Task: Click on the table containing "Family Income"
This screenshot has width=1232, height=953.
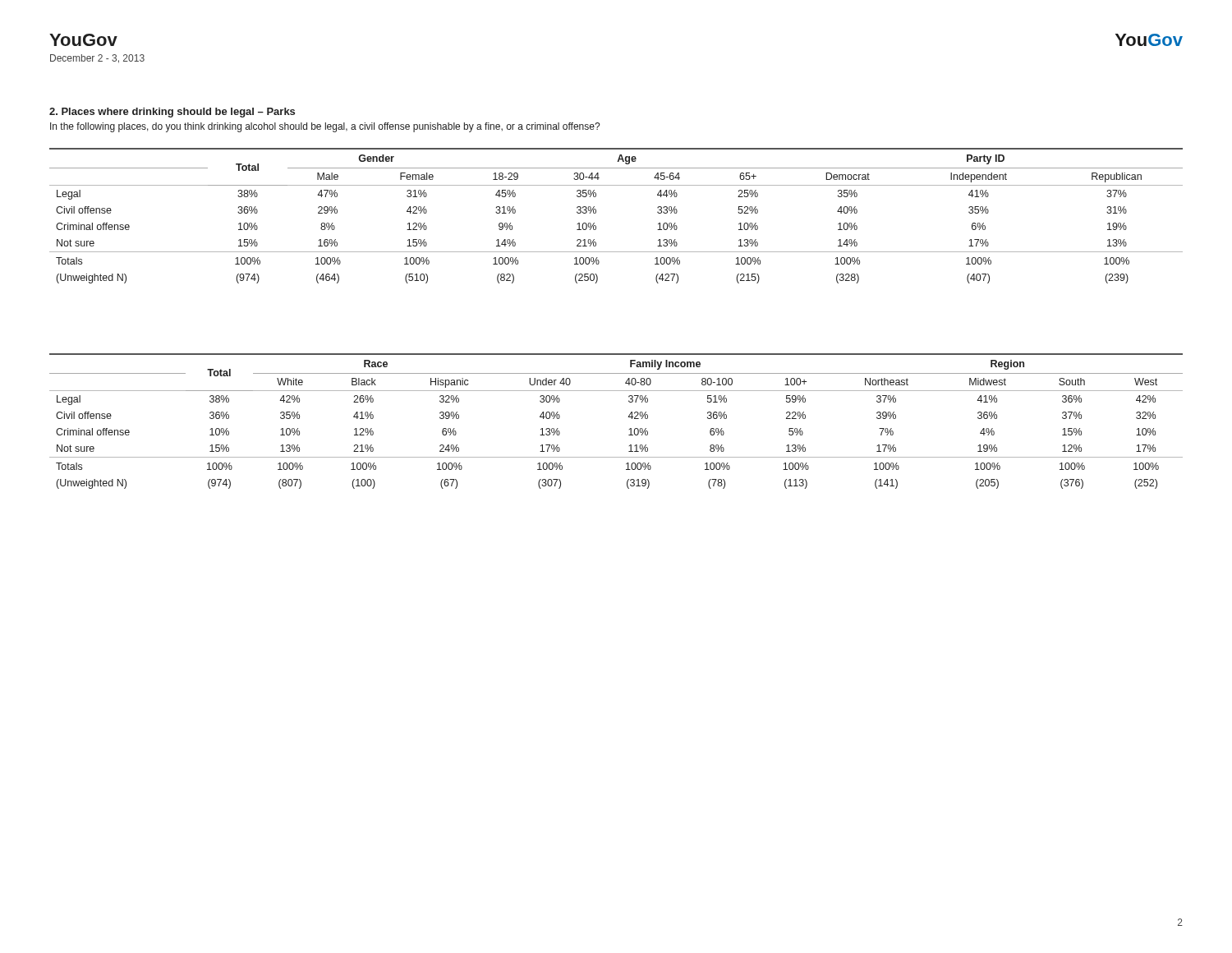Action: [616, 422]
